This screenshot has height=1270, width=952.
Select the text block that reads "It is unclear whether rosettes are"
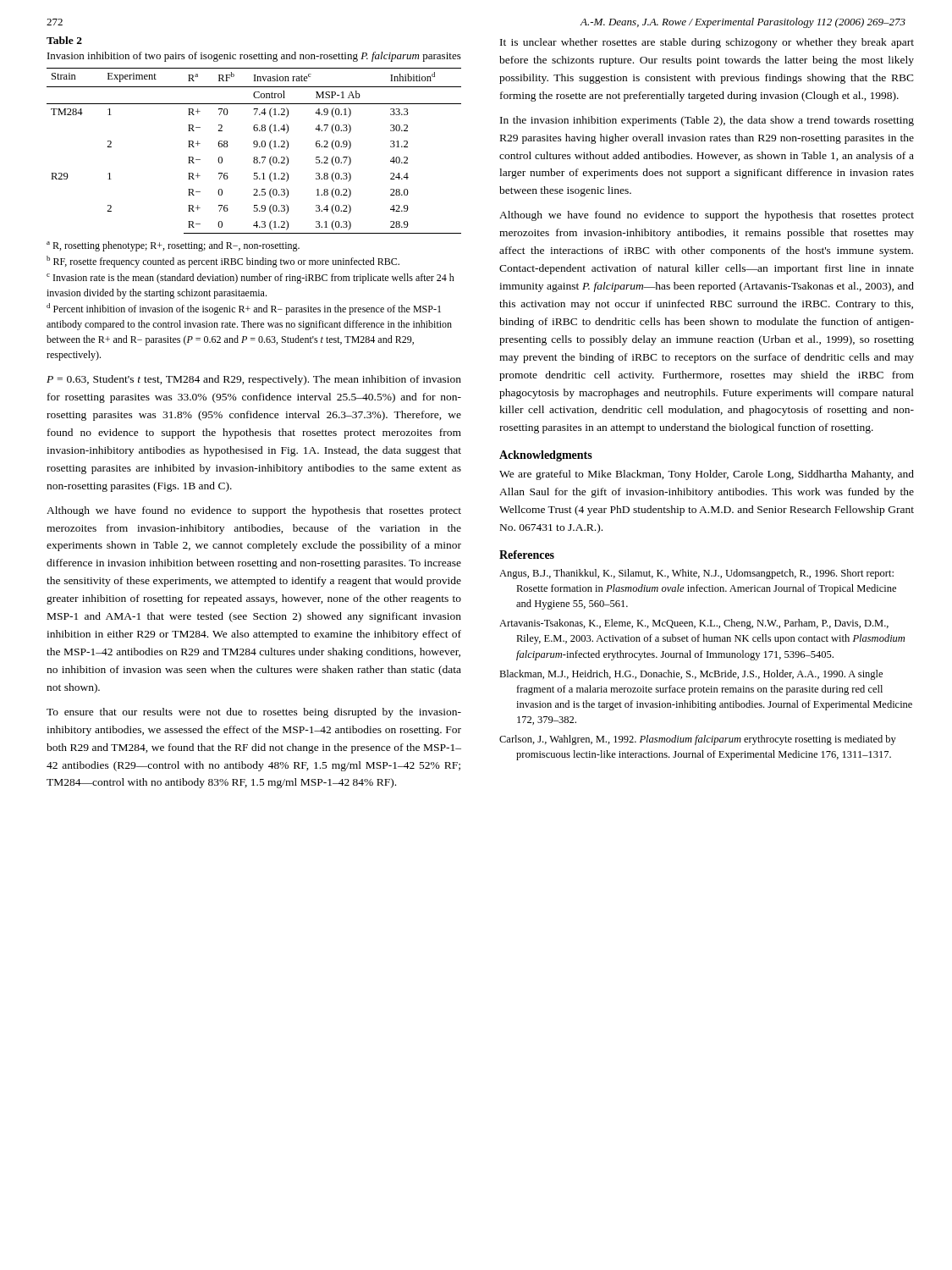[707, 68]
